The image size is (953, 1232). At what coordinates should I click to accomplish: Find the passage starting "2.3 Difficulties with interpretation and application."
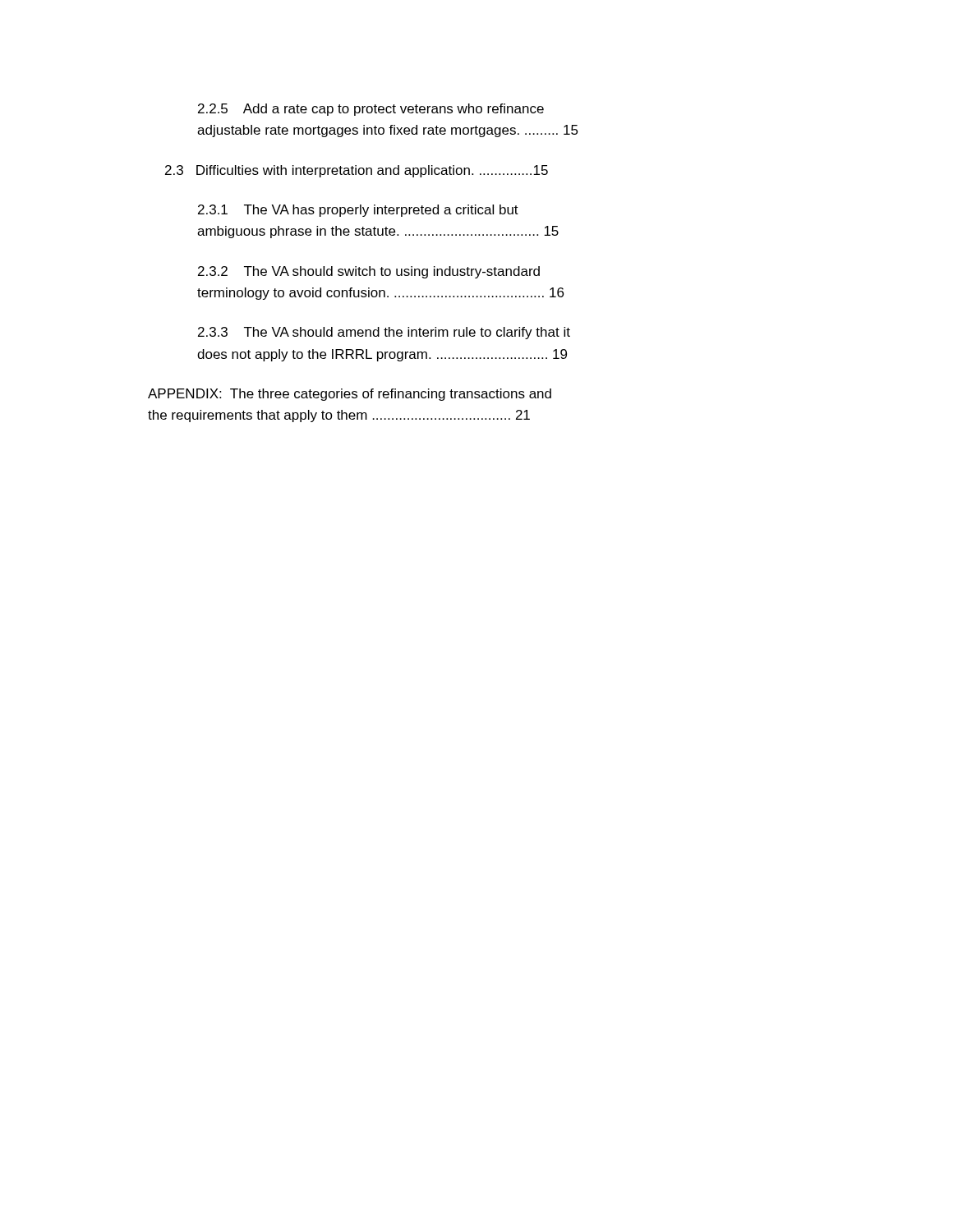click(356, 170)
